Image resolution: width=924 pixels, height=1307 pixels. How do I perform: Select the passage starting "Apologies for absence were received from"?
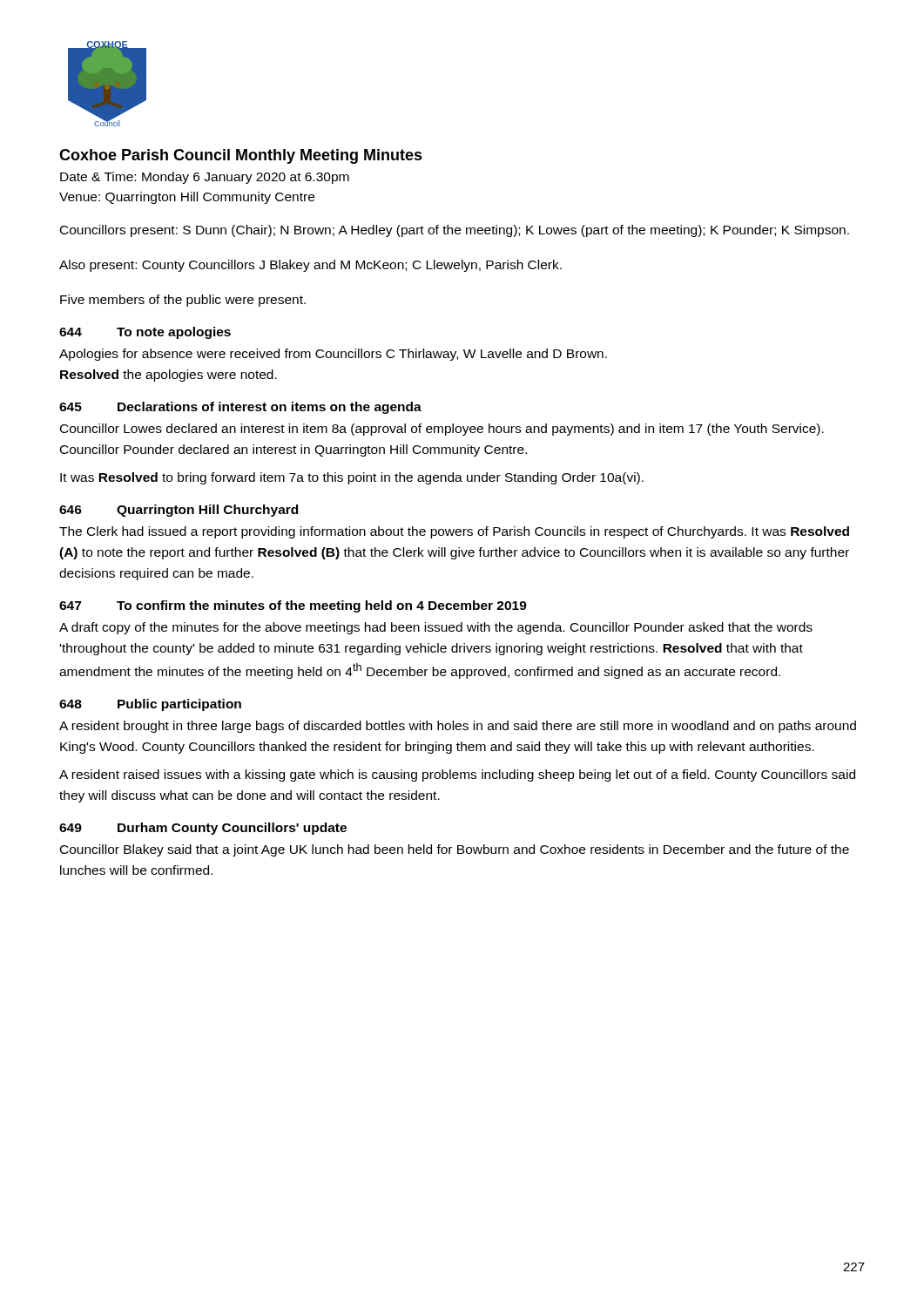point(334,363)
